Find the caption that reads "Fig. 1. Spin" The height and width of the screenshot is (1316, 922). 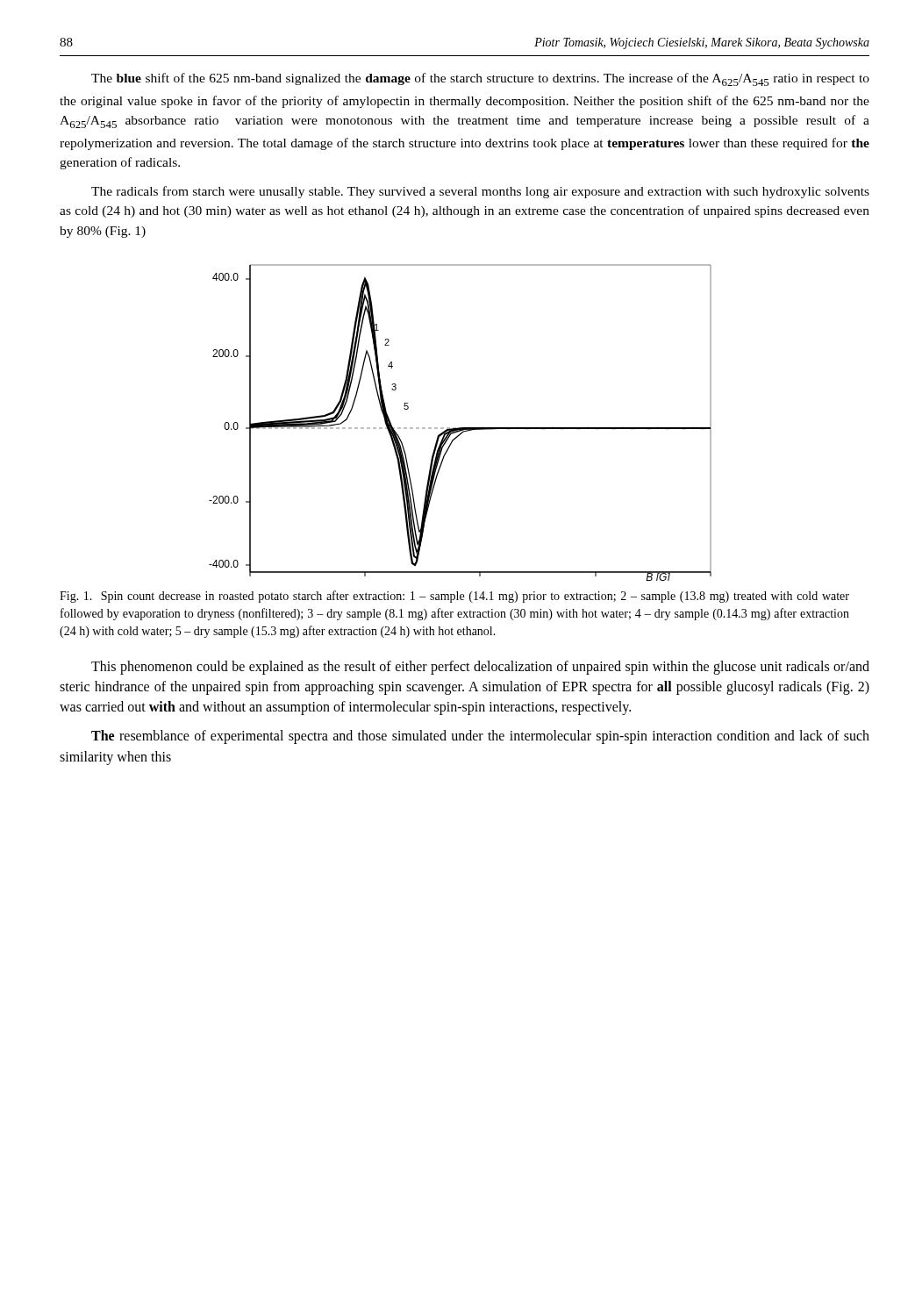[454, 614]
